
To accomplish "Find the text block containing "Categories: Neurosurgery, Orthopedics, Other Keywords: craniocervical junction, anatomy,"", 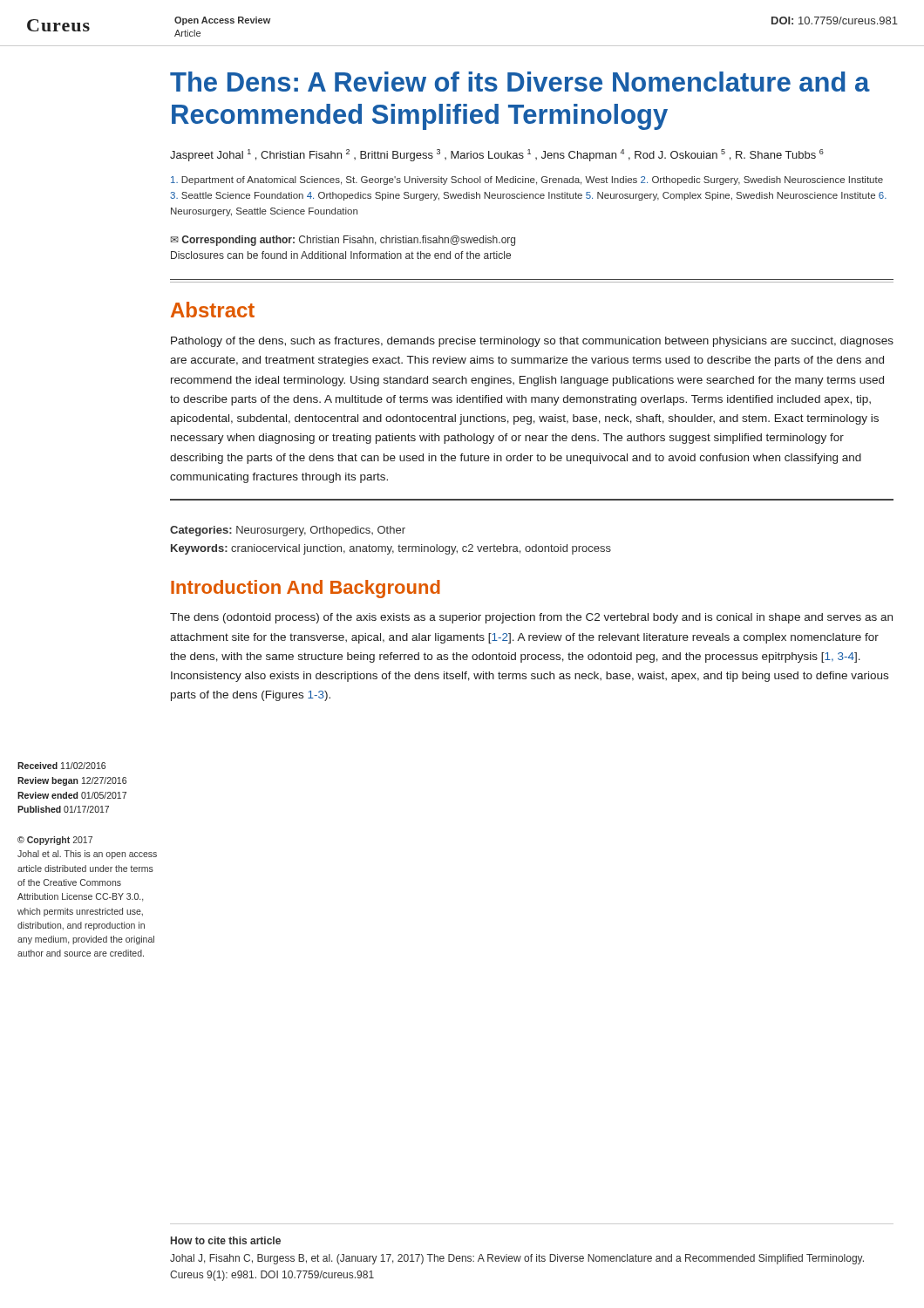I will point(391,539).
